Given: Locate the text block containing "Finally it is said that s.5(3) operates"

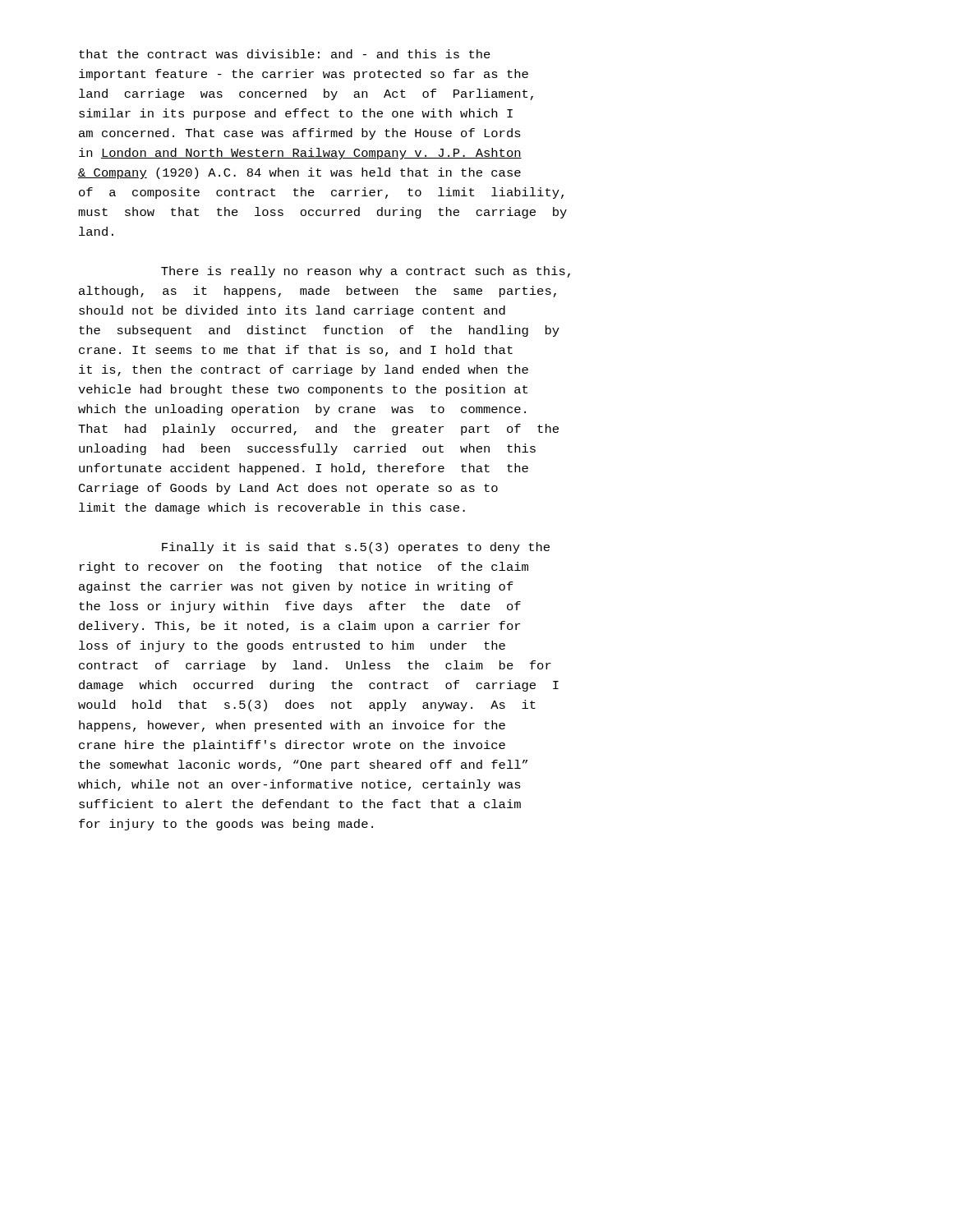Looking at the screenshot, I should point(319,686).
